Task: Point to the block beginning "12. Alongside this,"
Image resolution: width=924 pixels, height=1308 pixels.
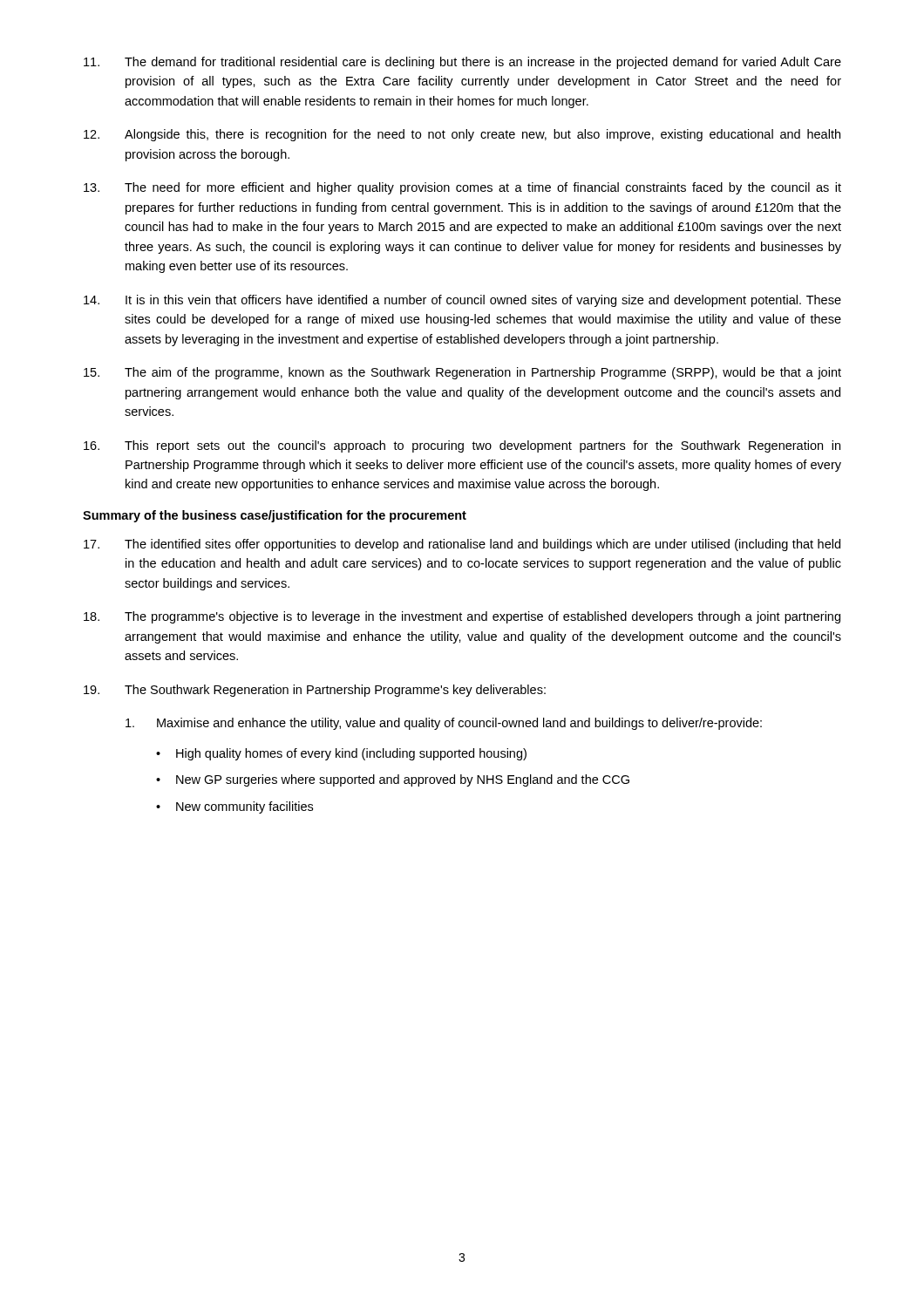Action: [462, 145]
